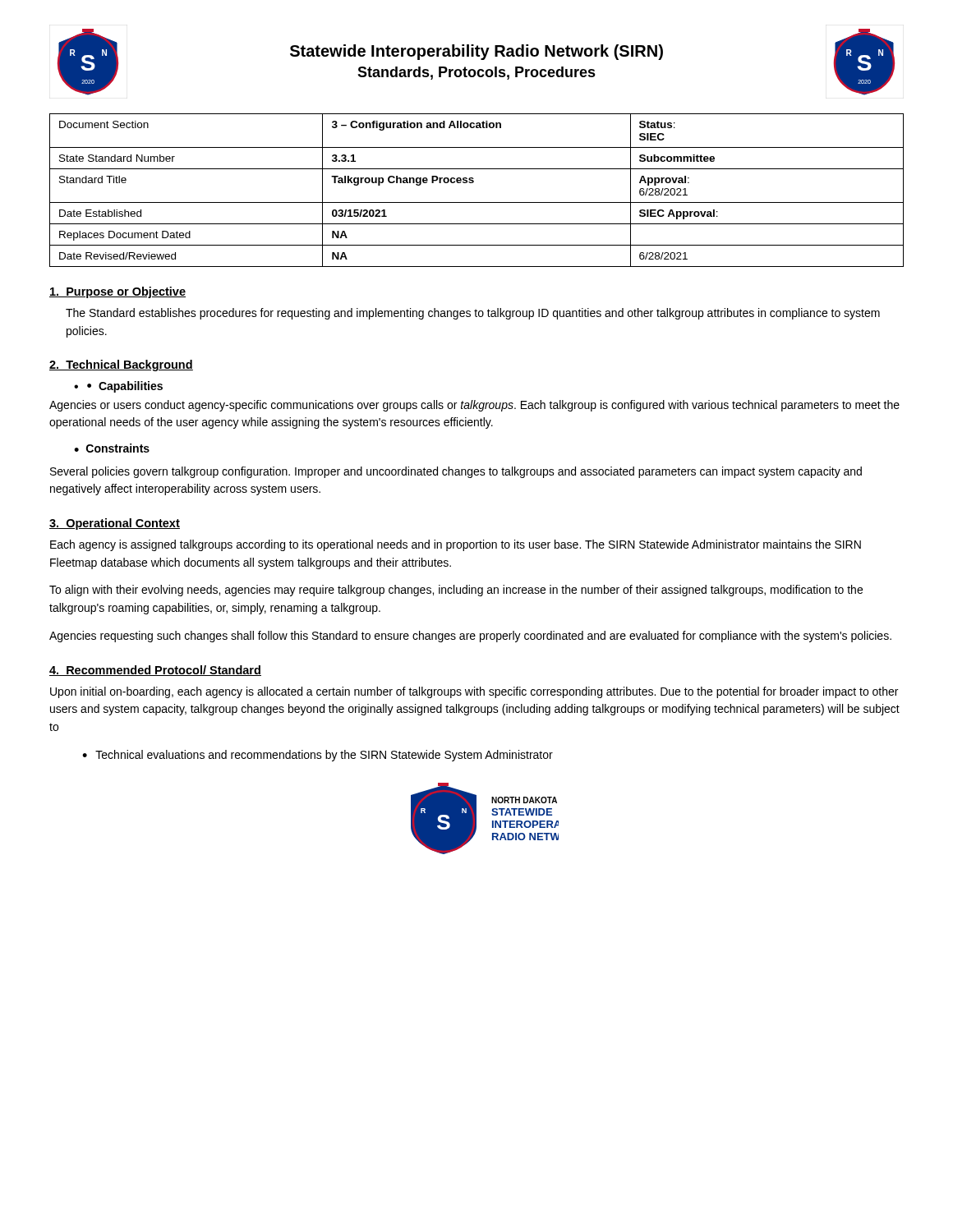Click on the table containing "Talkgroup Change Process"
Image resolution: width=953 pixels, height=1232 pixels.
476,190
